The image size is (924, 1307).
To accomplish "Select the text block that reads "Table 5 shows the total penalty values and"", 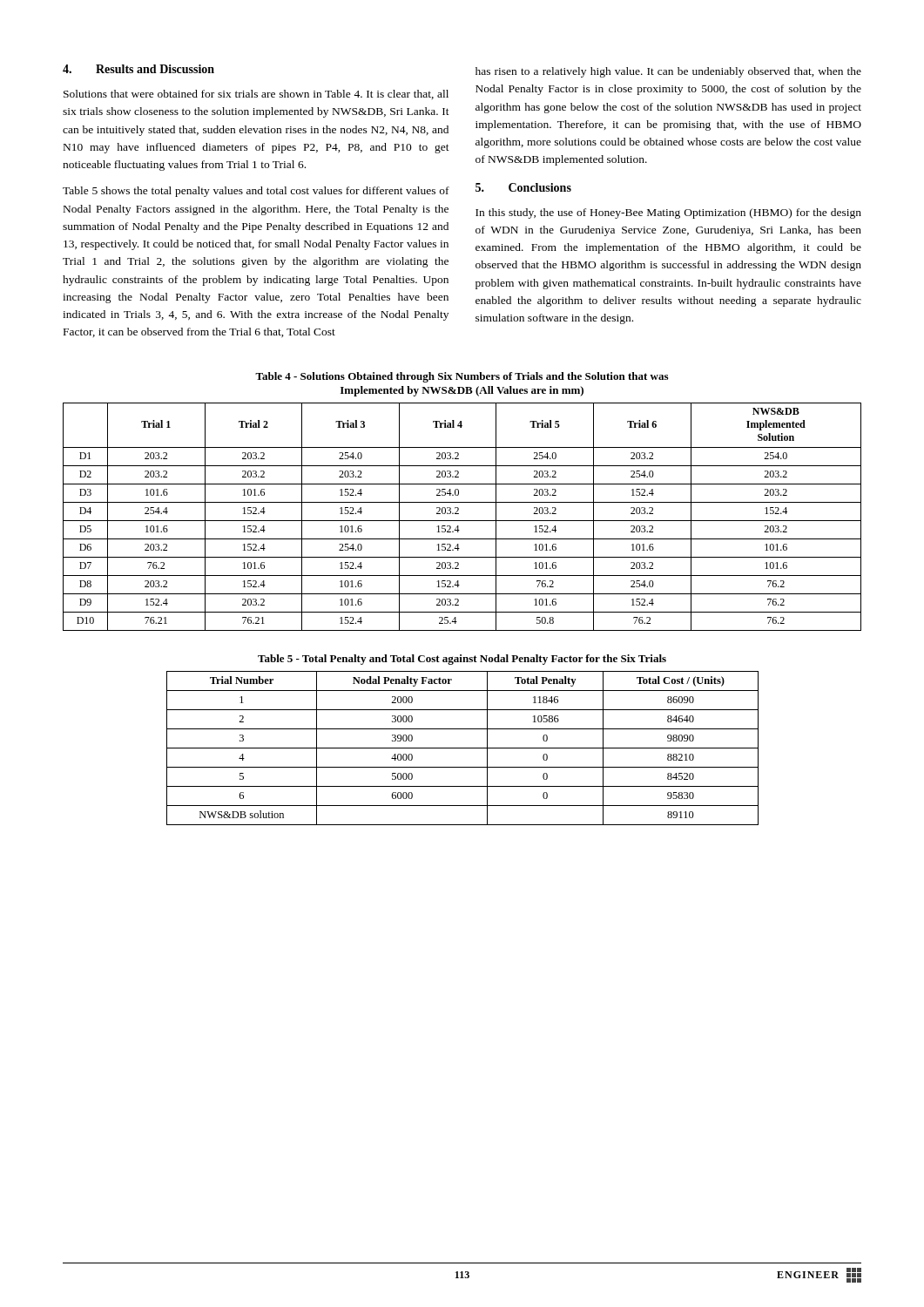I will pyautogui.click(x=256, y=262).
